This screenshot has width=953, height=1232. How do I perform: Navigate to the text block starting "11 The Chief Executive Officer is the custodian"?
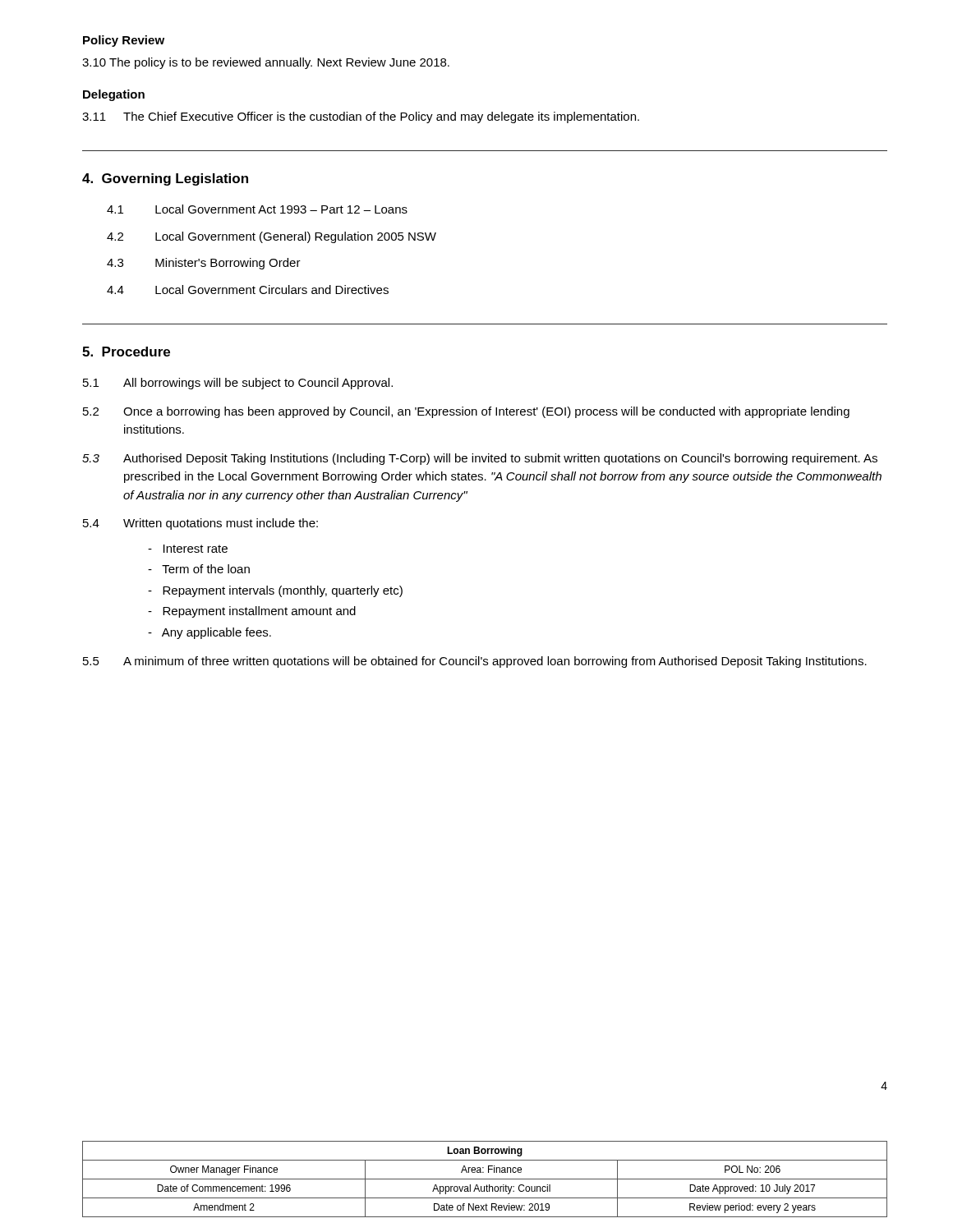(485, 116)
